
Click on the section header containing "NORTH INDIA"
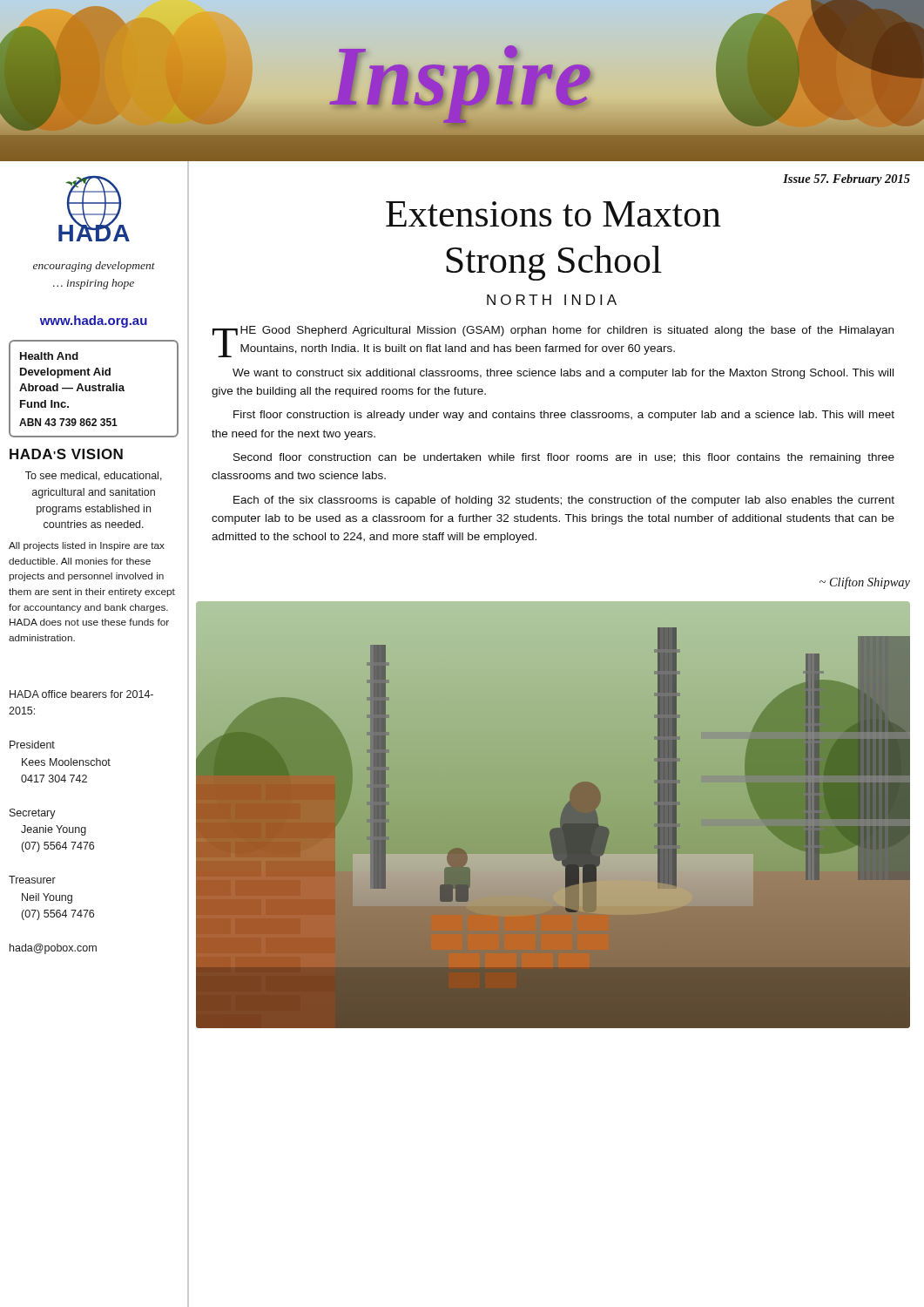click(x=553, y=300)
